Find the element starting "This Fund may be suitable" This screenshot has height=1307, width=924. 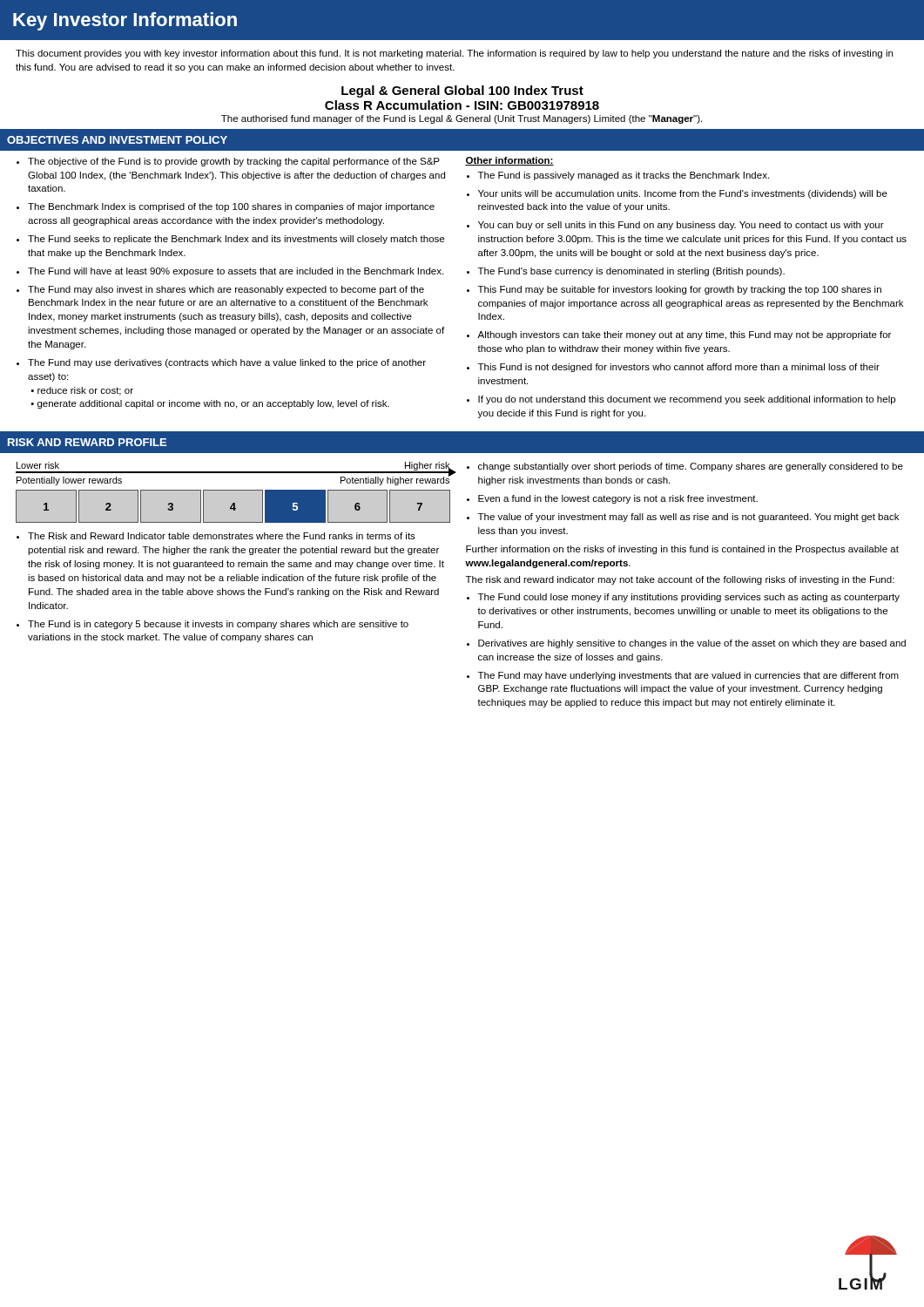(x=691, y=303)
